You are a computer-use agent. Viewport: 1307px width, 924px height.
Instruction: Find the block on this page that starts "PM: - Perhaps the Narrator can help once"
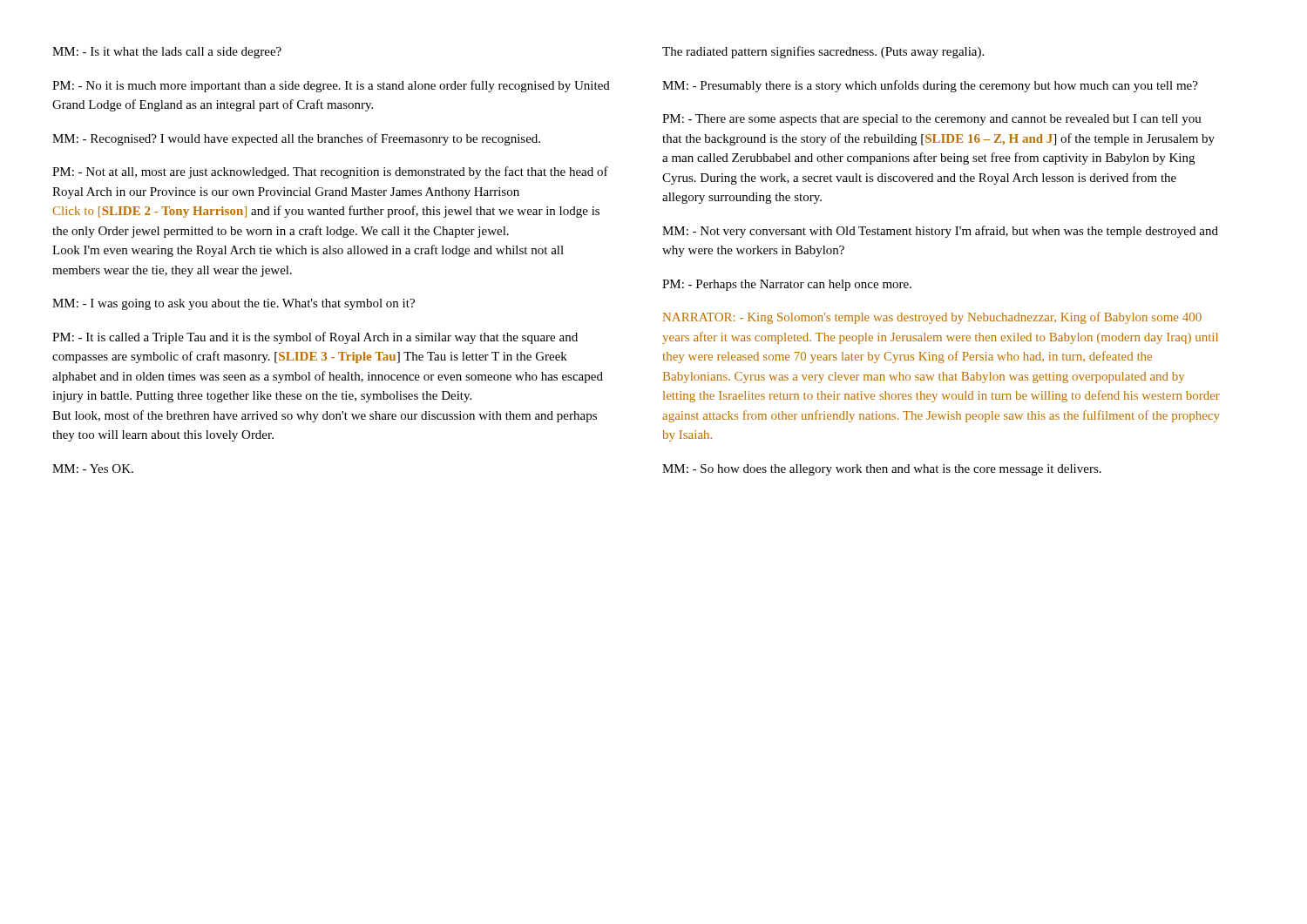click(787, 283)
